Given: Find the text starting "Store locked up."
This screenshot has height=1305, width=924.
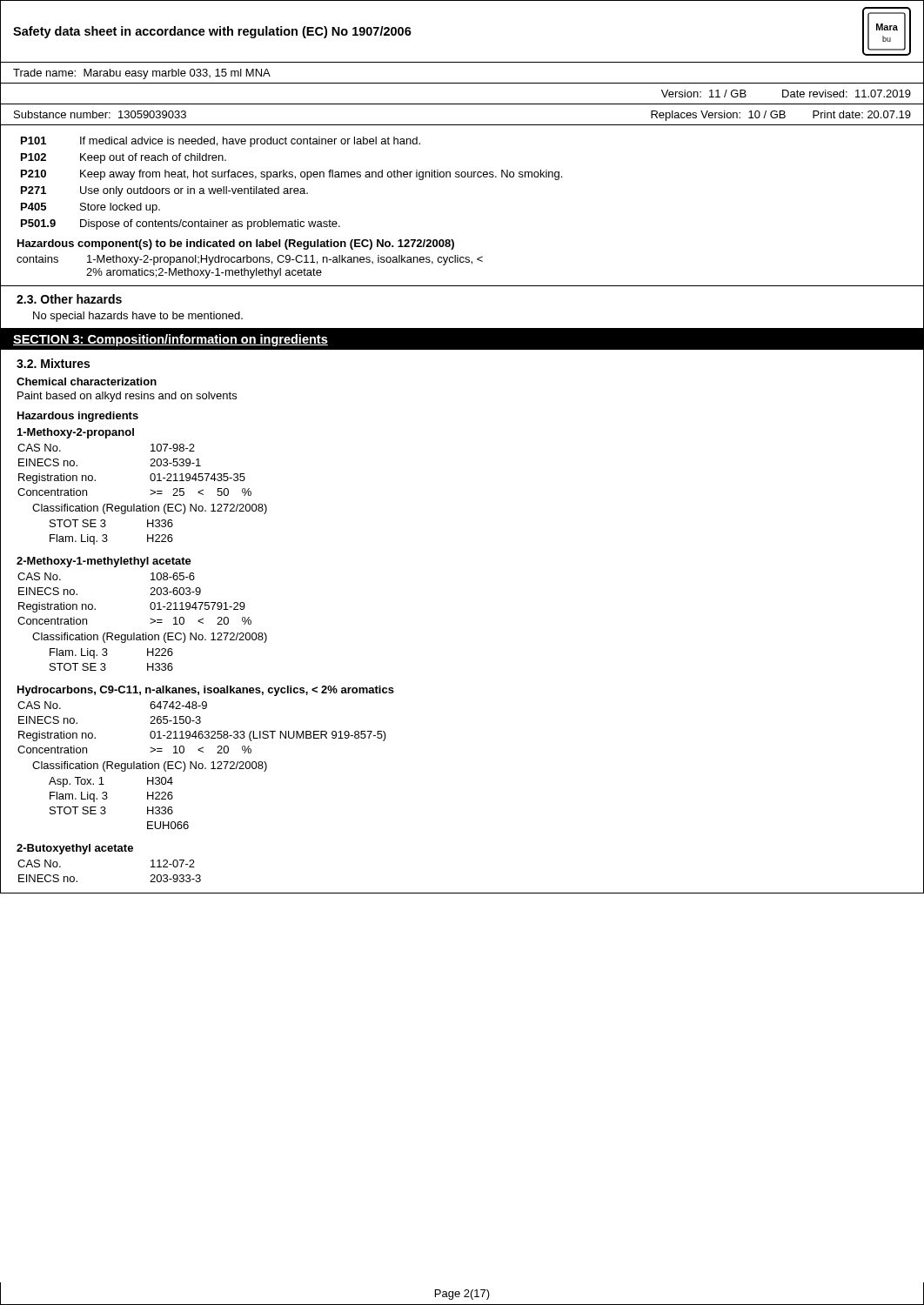Looking at the screenshot, I should 120,207.
